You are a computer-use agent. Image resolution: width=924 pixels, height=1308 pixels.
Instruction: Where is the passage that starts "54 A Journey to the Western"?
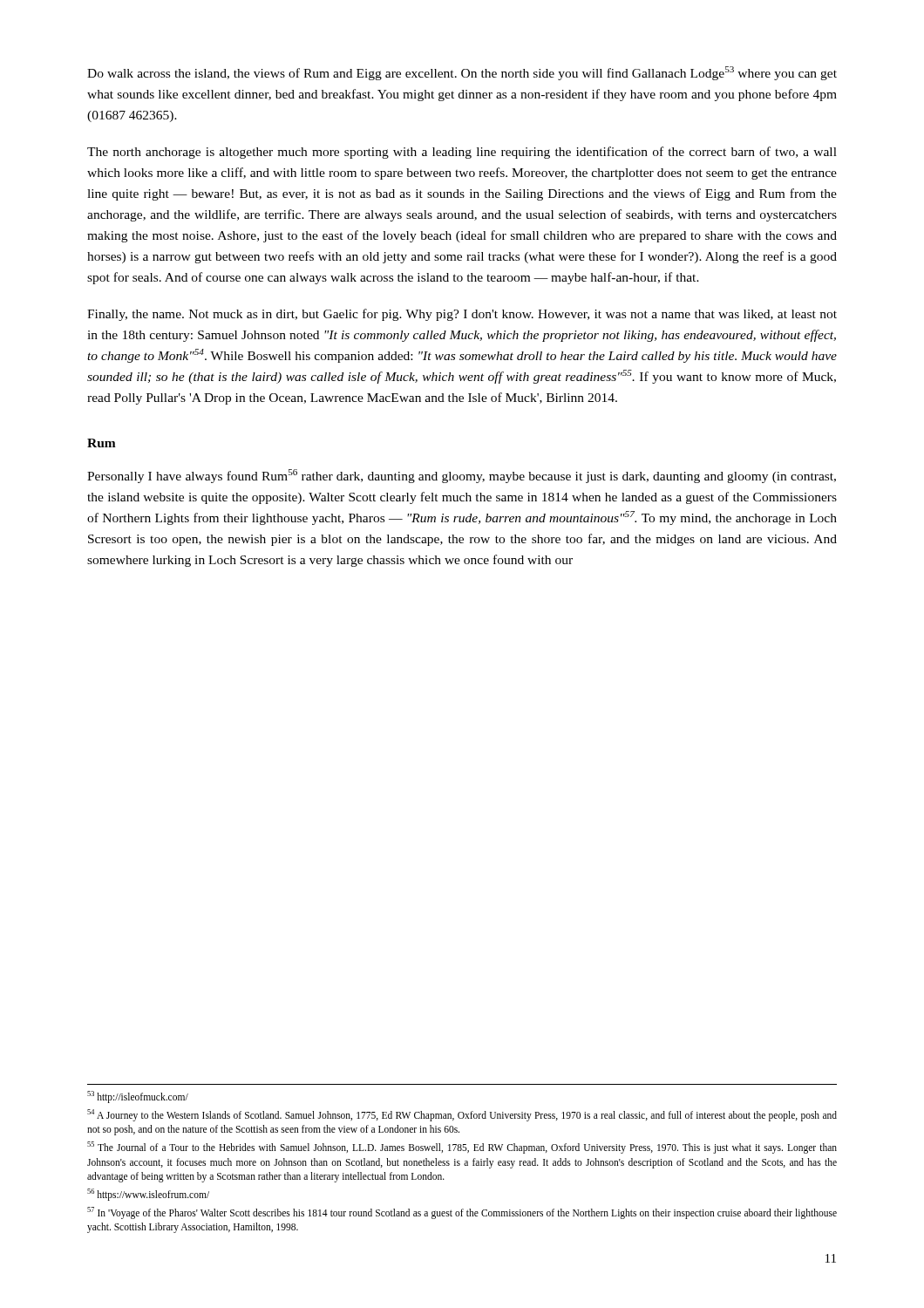pyautogui.click(x=462, y=1121)
